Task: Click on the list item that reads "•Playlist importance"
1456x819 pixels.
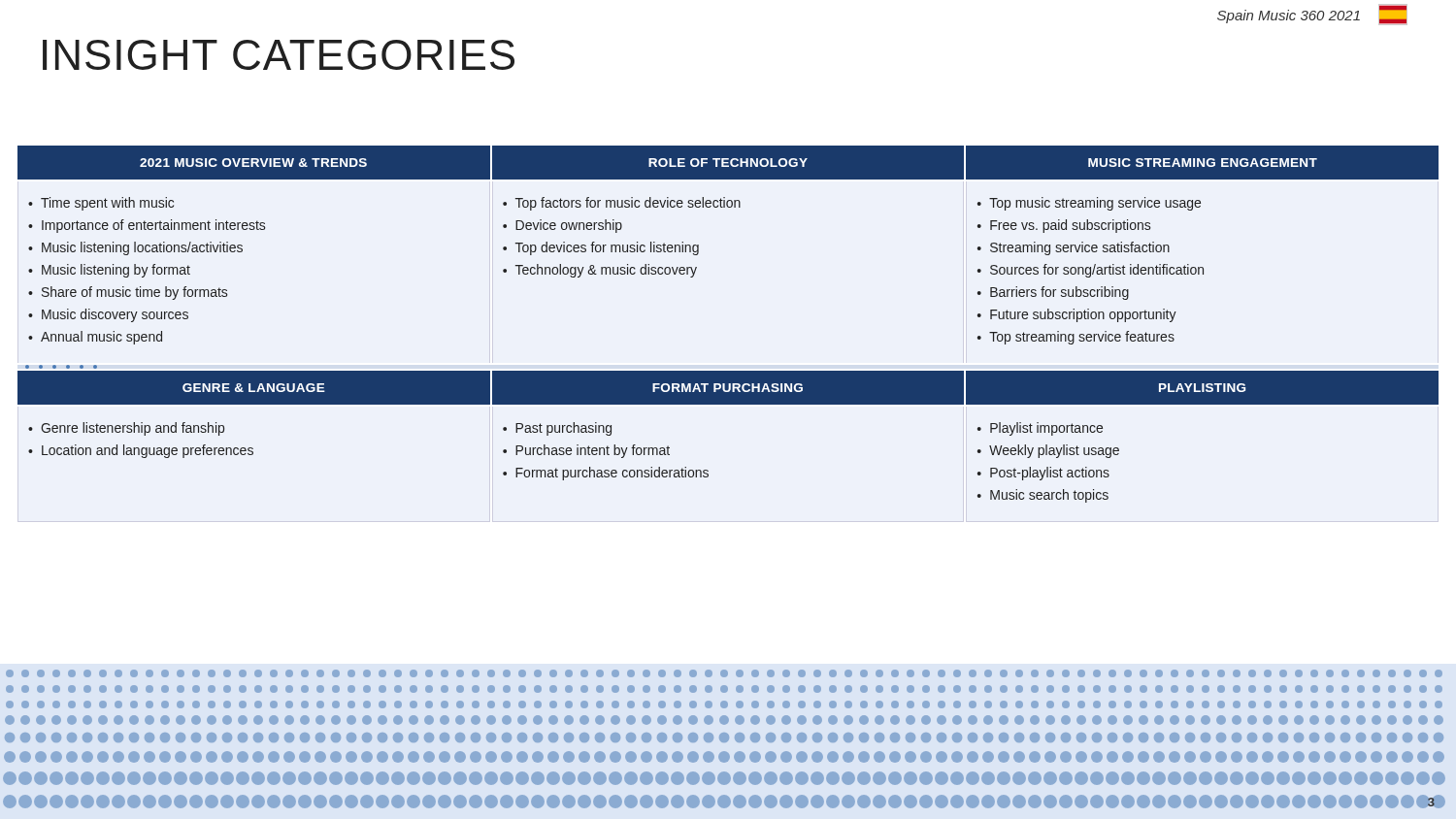Action: point(1040,428)
